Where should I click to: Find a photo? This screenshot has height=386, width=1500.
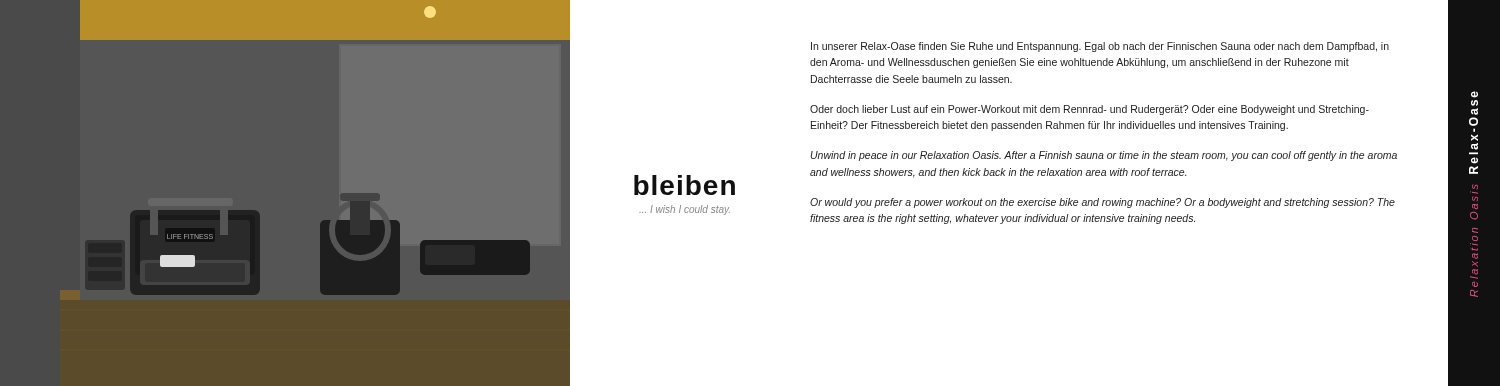(285, 193)
